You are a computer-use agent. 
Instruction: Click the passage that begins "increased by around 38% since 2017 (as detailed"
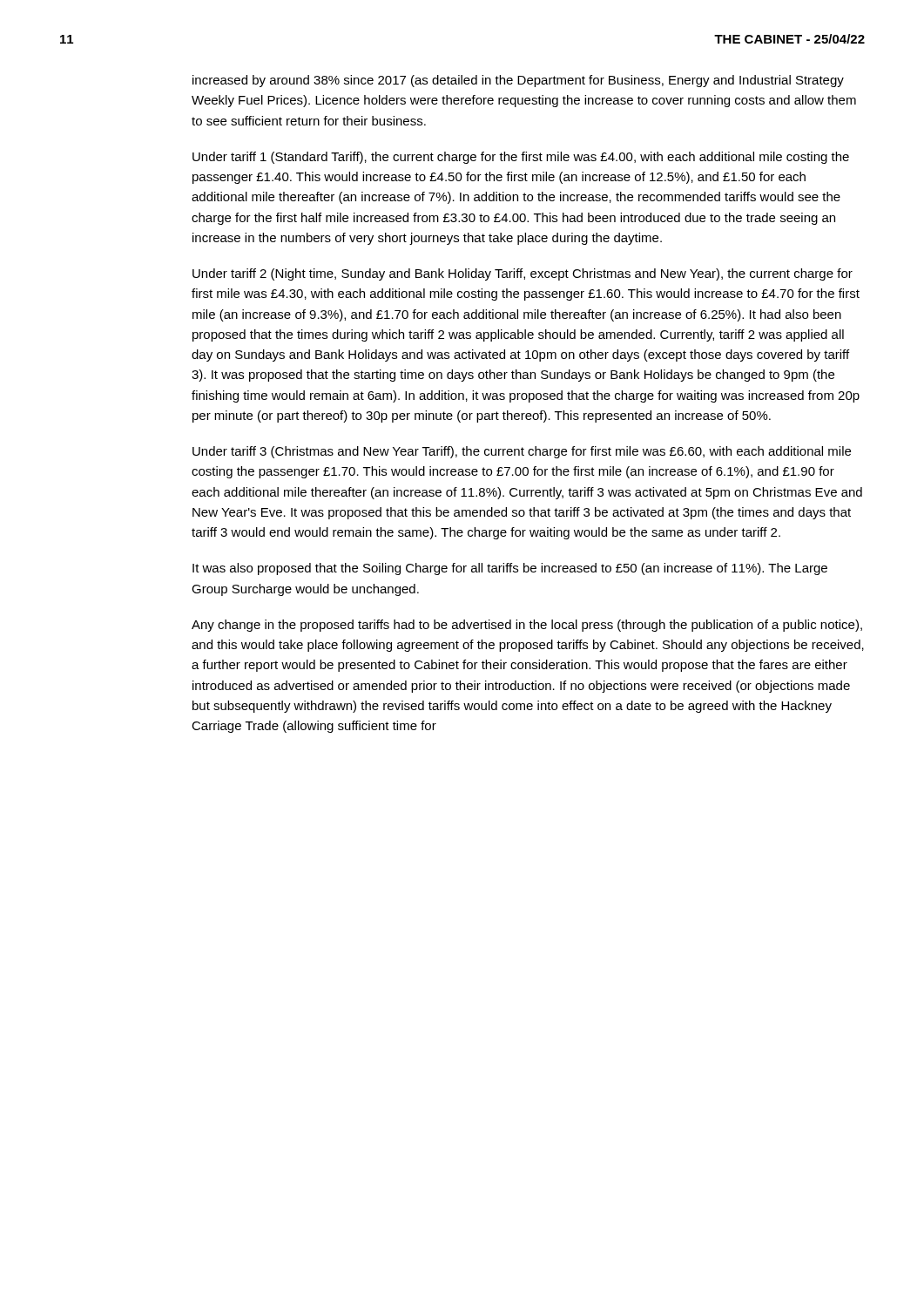coord(524,100)
